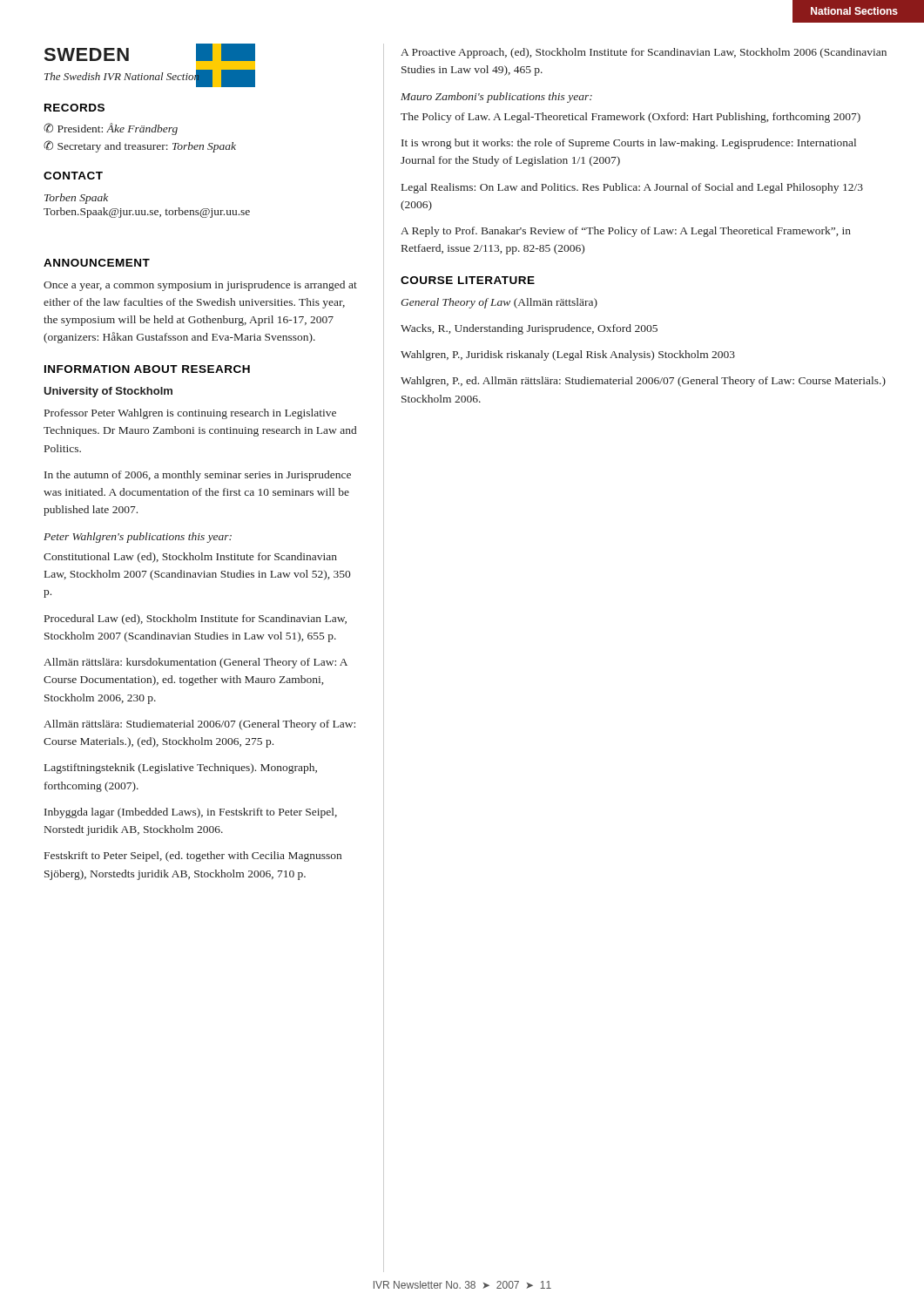Point to the passage starting "Inbyggda lagar (Imbedded"

point(200,821)
